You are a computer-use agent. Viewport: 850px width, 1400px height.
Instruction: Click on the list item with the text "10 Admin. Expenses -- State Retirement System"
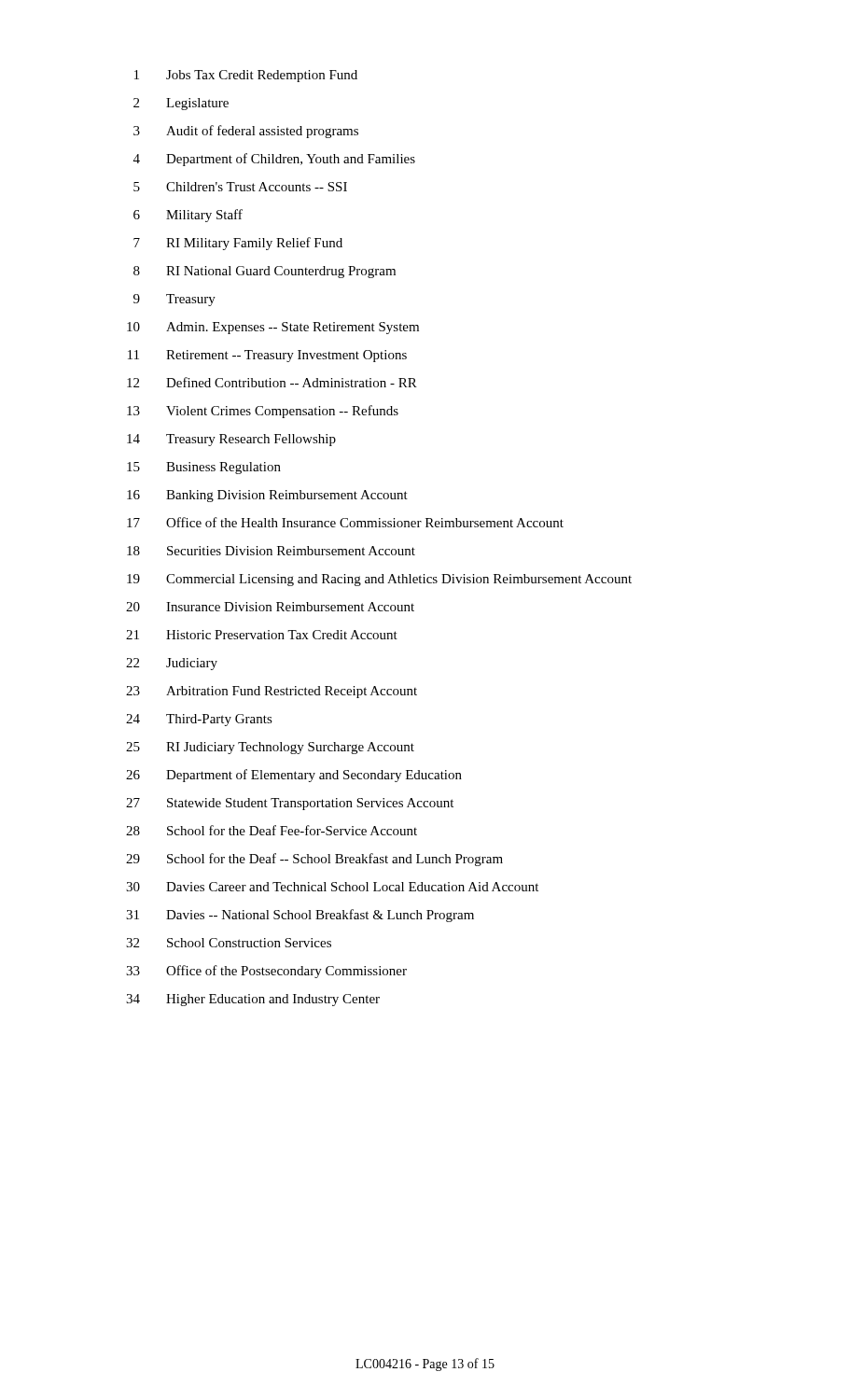coord(252,327)
